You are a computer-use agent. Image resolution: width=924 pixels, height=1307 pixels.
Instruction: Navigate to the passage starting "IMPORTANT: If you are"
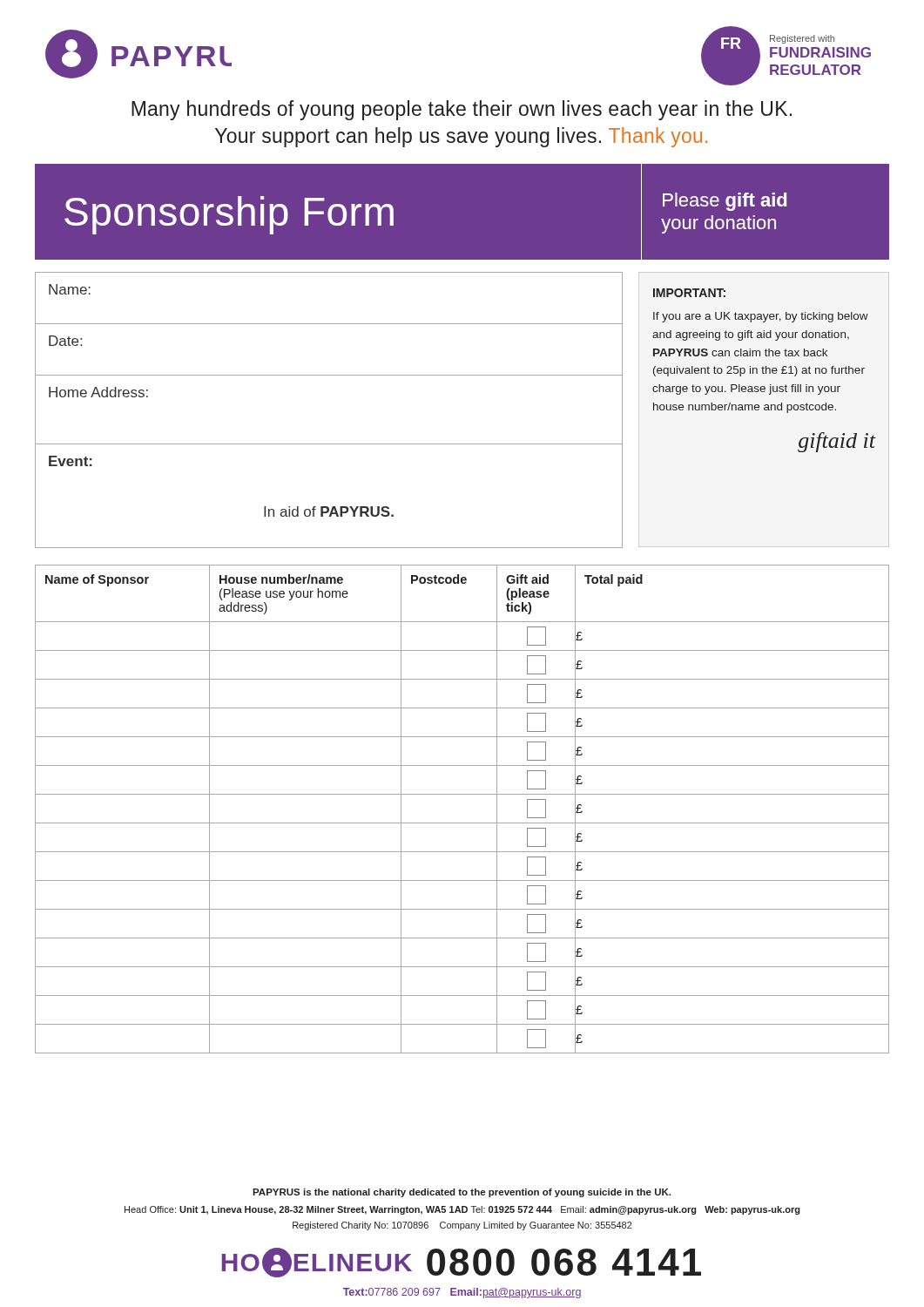(x=764, y=371)
